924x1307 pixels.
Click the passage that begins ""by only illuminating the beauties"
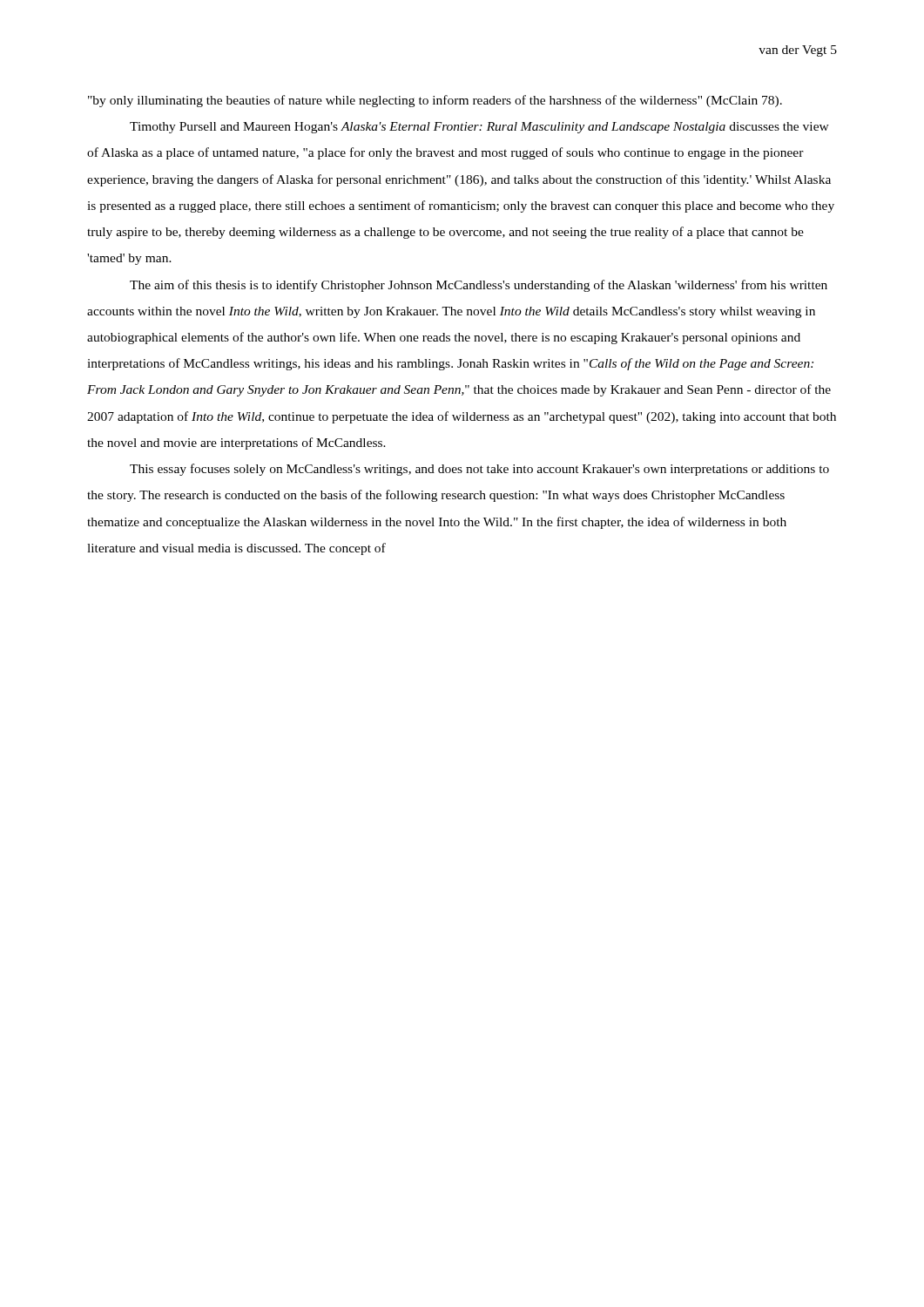pyautogui.click(x=435, y=100)
